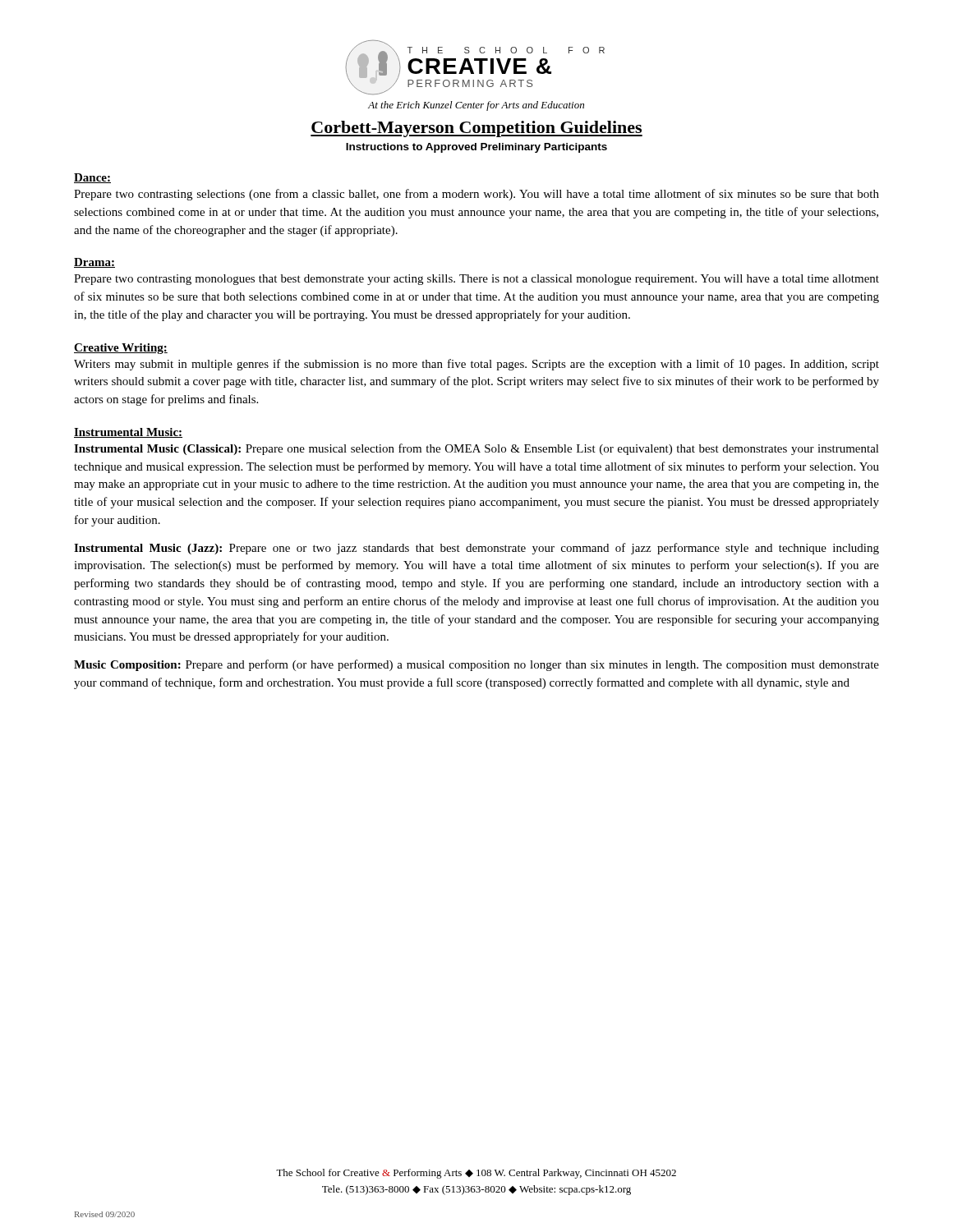Viewport: 953px width, 1232px height.
Task: Navigate to the passage starting "Creative Writing:"
Action: [x=121, y=347]
